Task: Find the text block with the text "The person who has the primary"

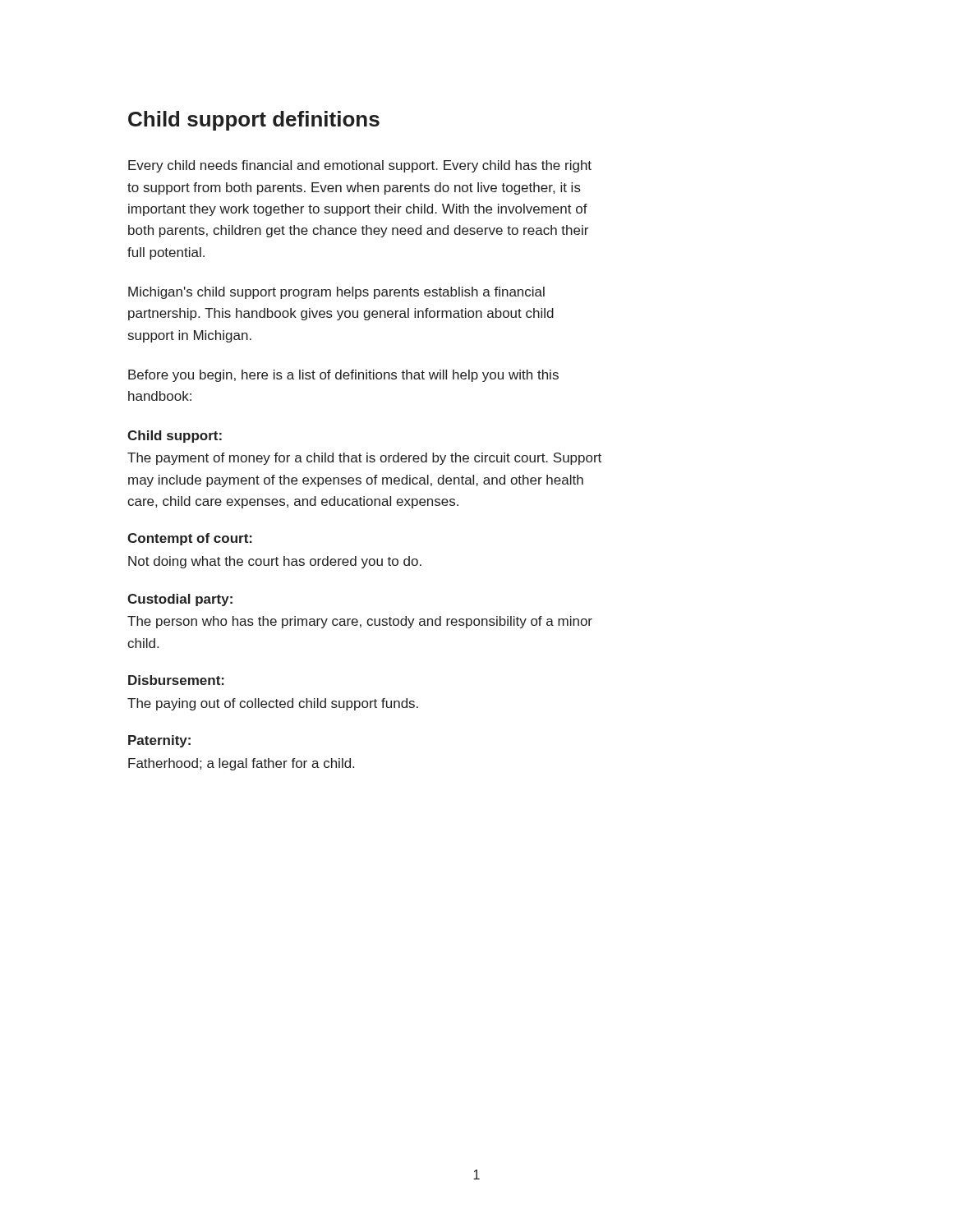Action: [360, 633]
